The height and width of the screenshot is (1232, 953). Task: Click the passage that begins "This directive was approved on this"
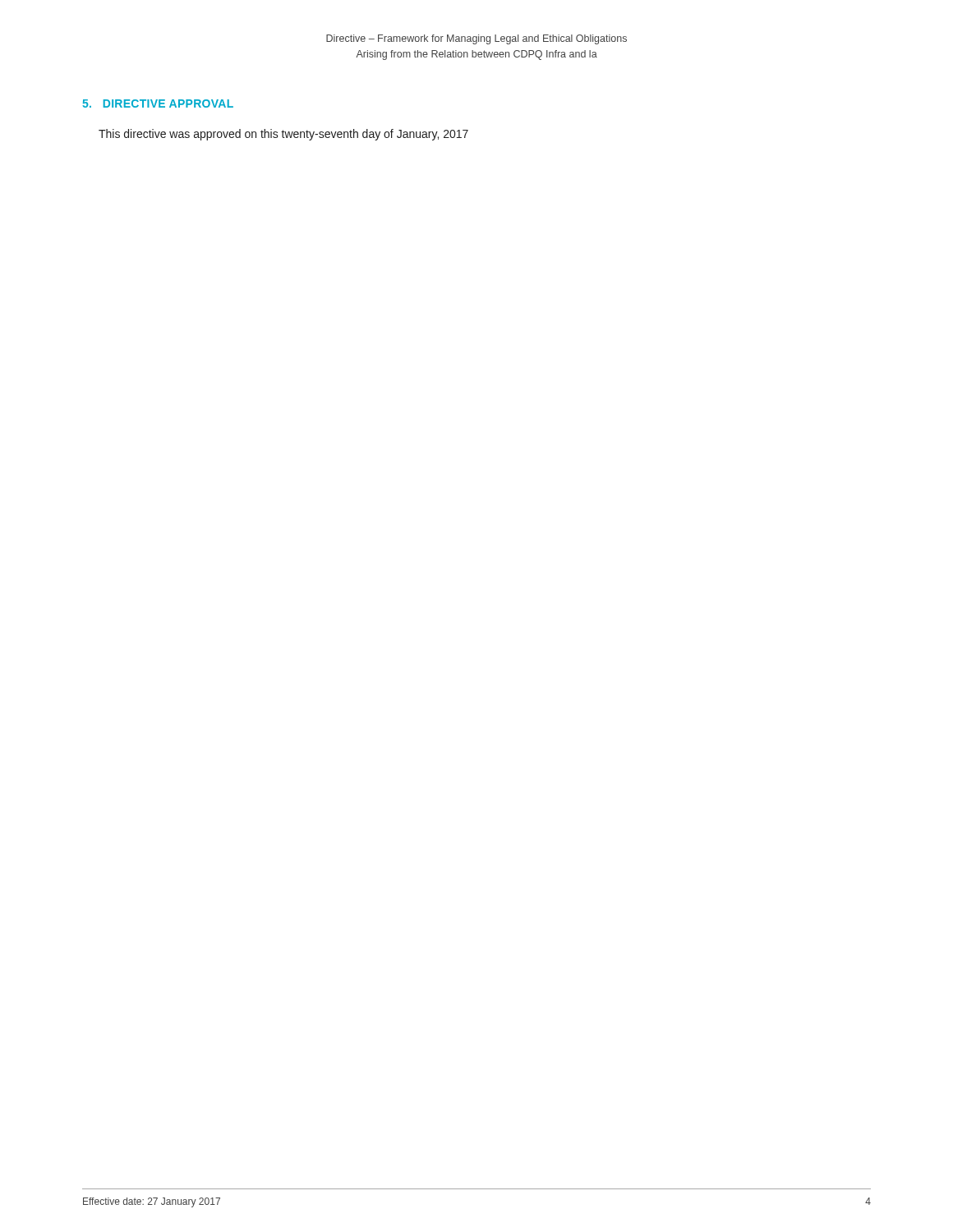pyautogui.click(x=284, y=134)
